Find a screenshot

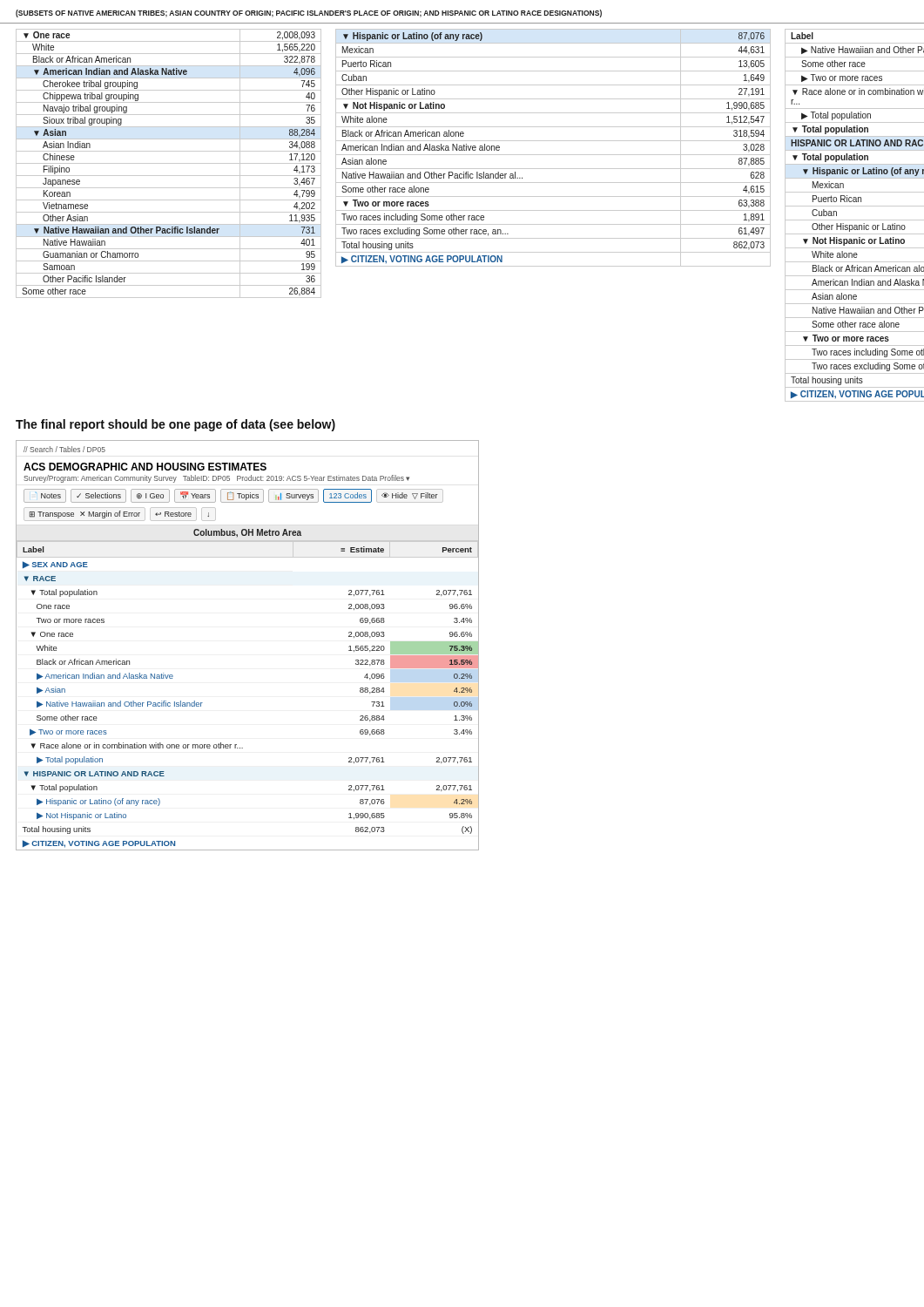pyautogui.click(x=247, y=645)
